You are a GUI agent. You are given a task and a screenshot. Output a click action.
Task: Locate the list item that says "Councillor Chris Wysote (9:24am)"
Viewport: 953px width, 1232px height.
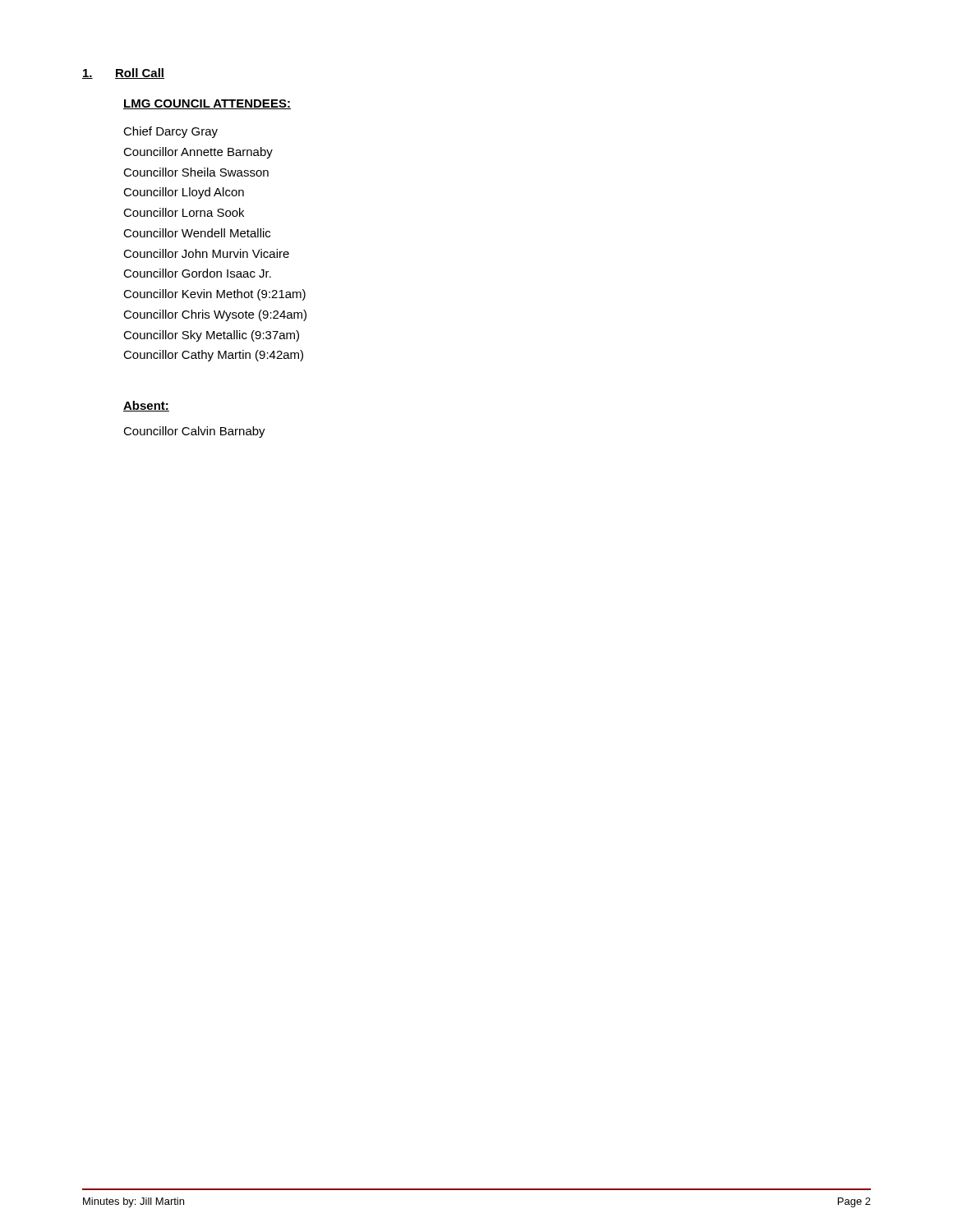coord(215,314)
